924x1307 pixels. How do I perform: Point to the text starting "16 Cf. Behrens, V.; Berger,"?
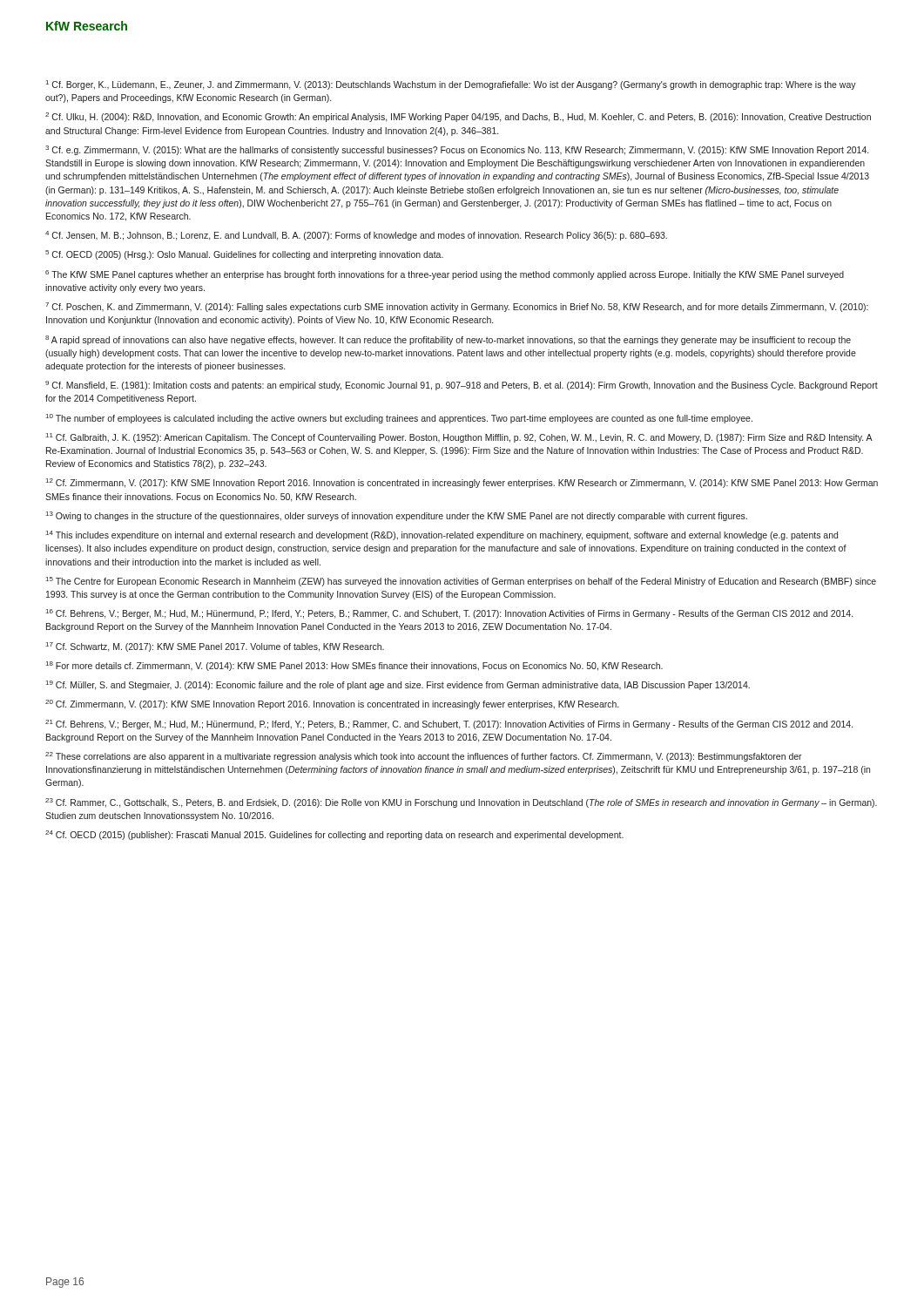[x=449, y=620]
